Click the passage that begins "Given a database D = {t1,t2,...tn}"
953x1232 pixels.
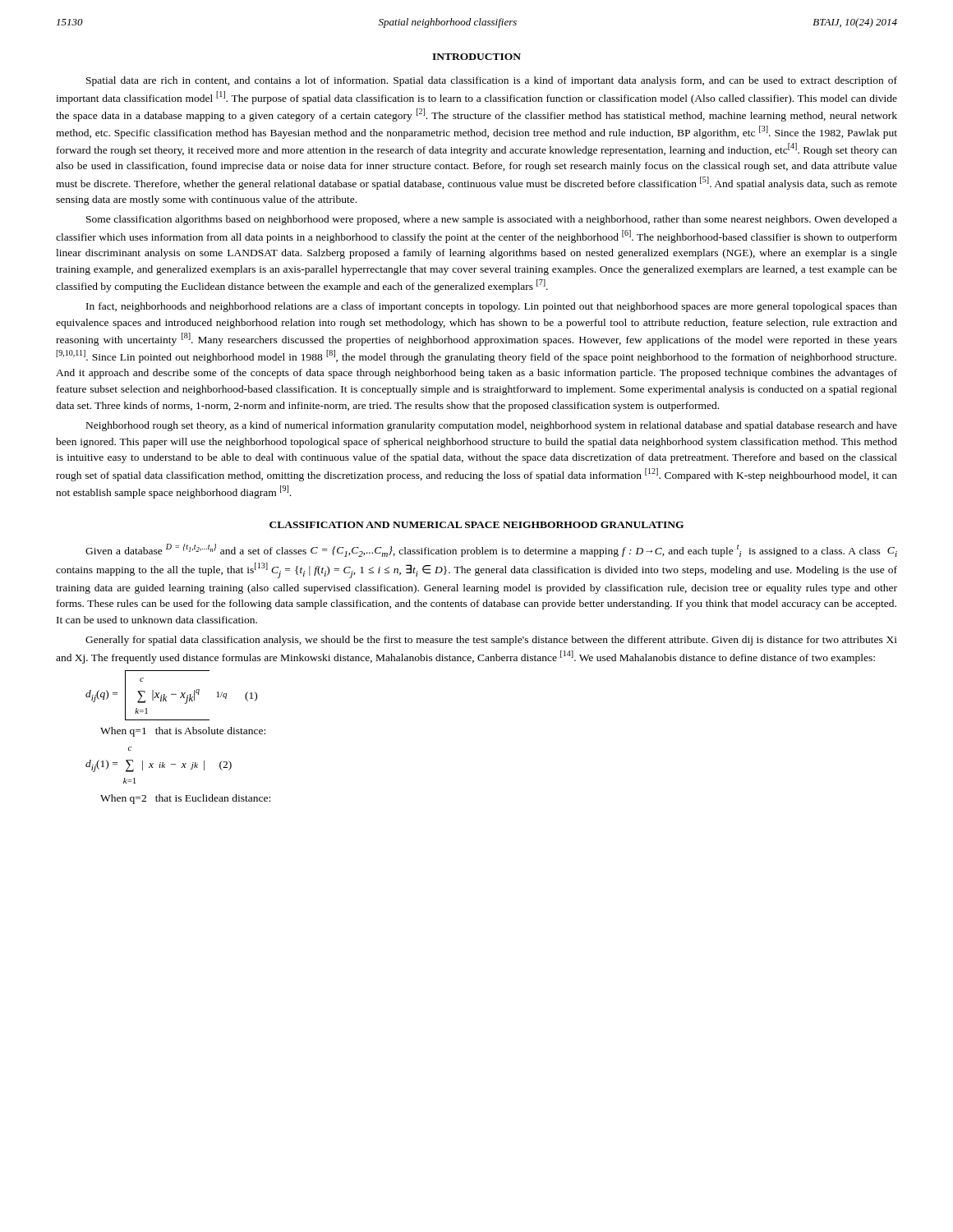coord(476,584)
